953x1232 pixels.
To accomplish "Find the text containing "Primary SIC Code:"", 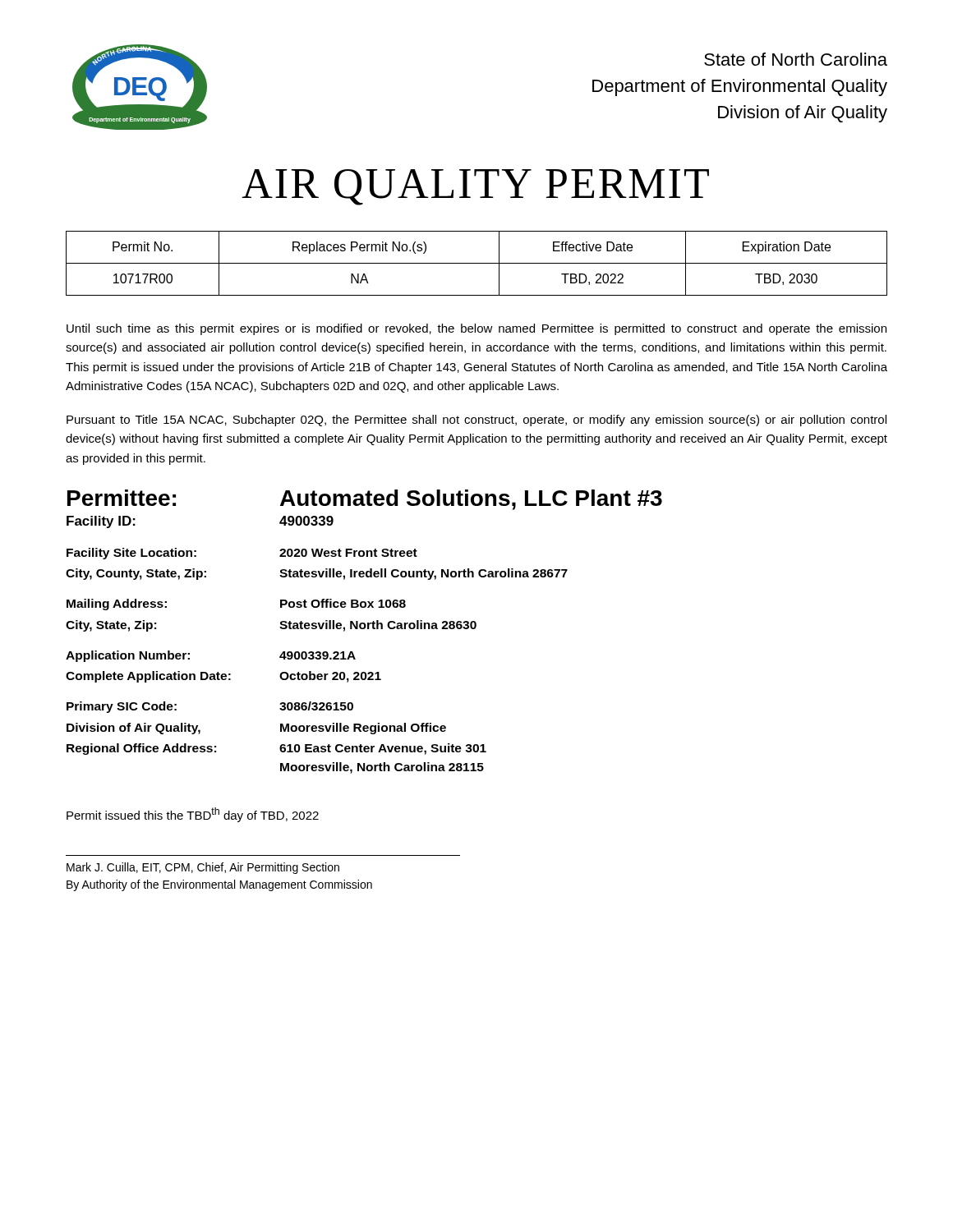I will coord(122,706).
